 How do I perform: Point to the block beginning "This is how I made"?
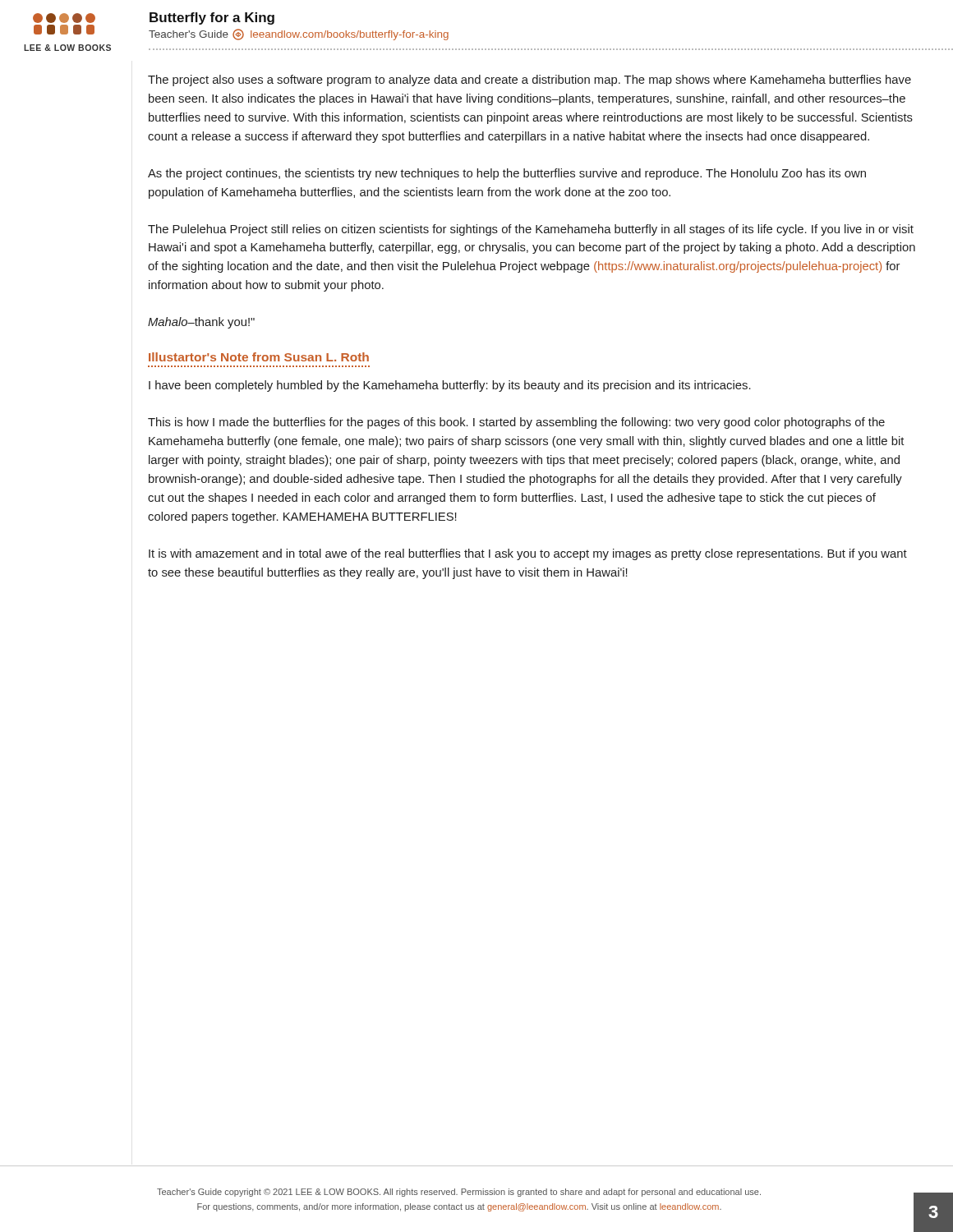pos(526,469)
